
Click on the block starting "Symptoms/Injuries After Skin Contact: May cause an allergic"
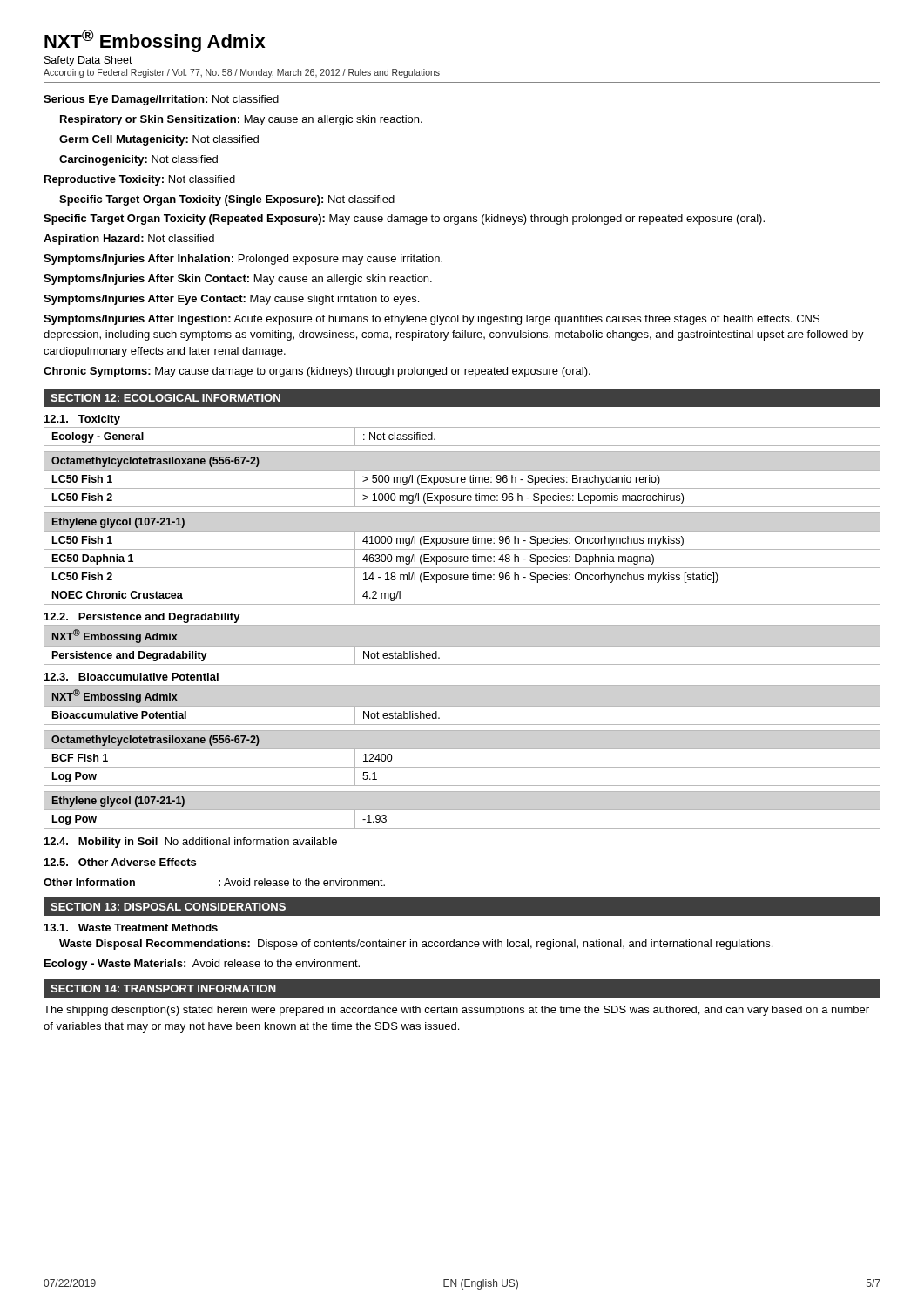(238, 278)
